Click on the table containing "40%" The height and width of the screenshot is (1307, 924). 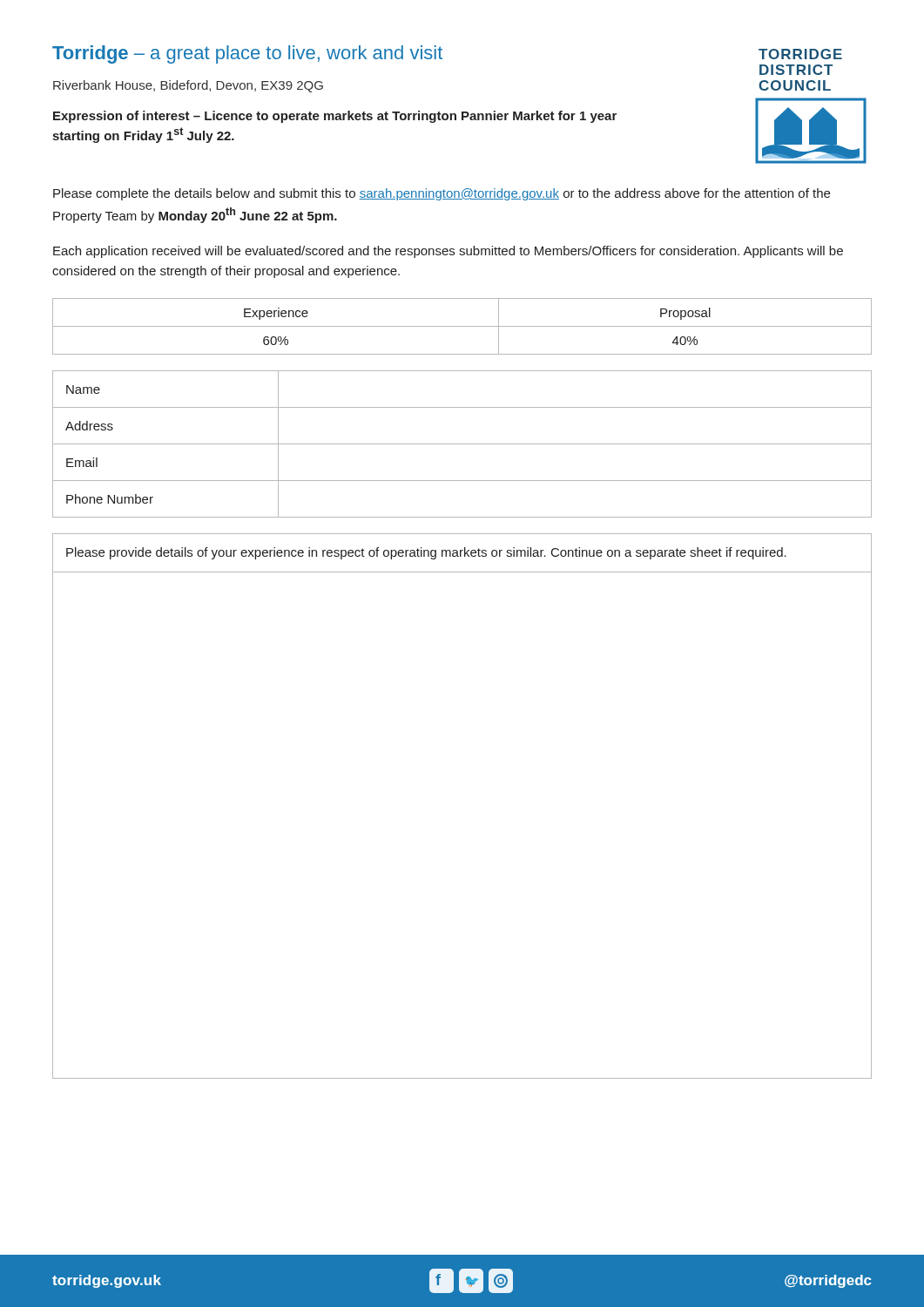click(462, 326)
